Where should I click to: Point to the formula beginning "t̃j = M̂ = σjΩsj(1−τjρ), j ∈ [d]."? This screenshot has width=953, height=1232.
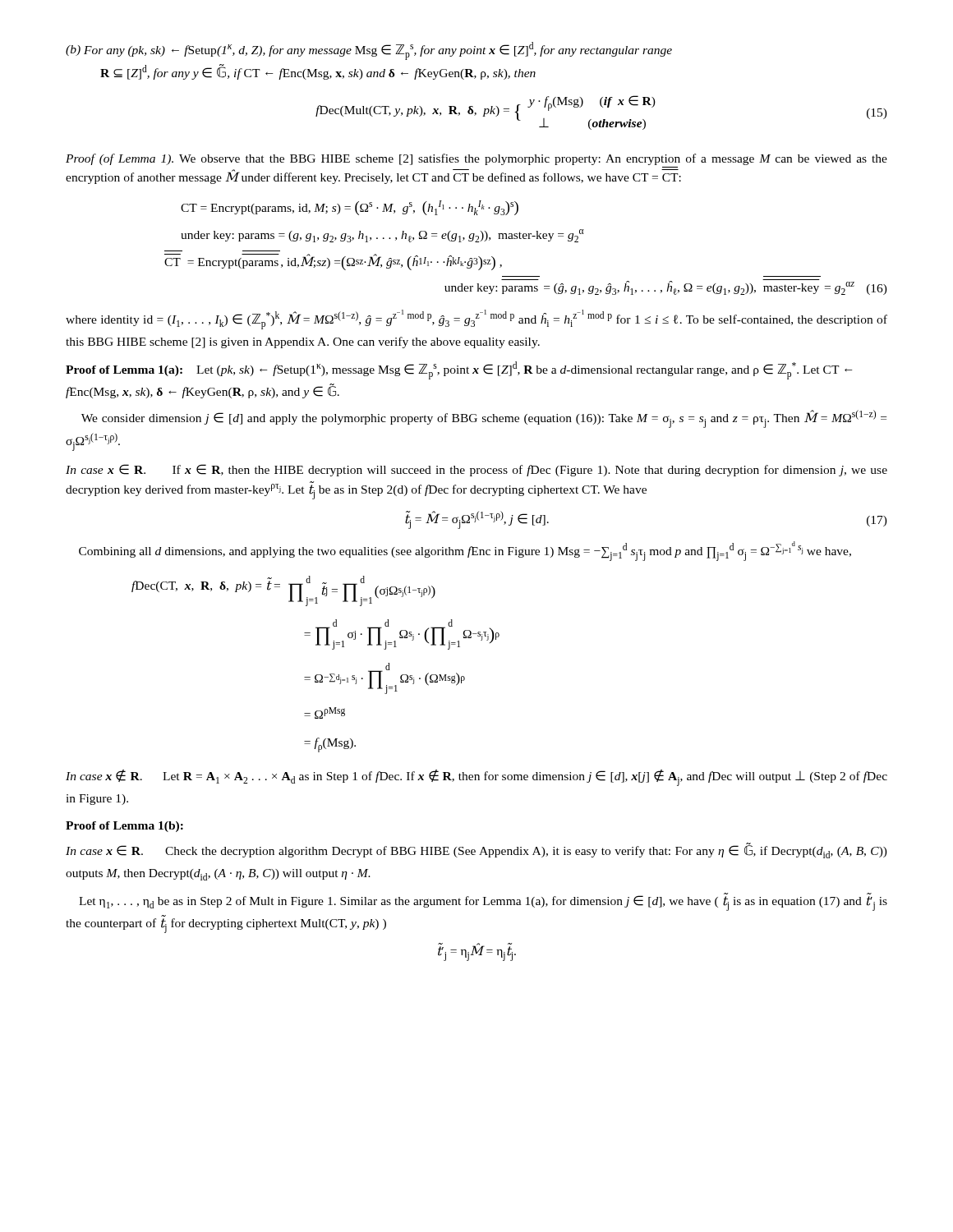[478, 519]
